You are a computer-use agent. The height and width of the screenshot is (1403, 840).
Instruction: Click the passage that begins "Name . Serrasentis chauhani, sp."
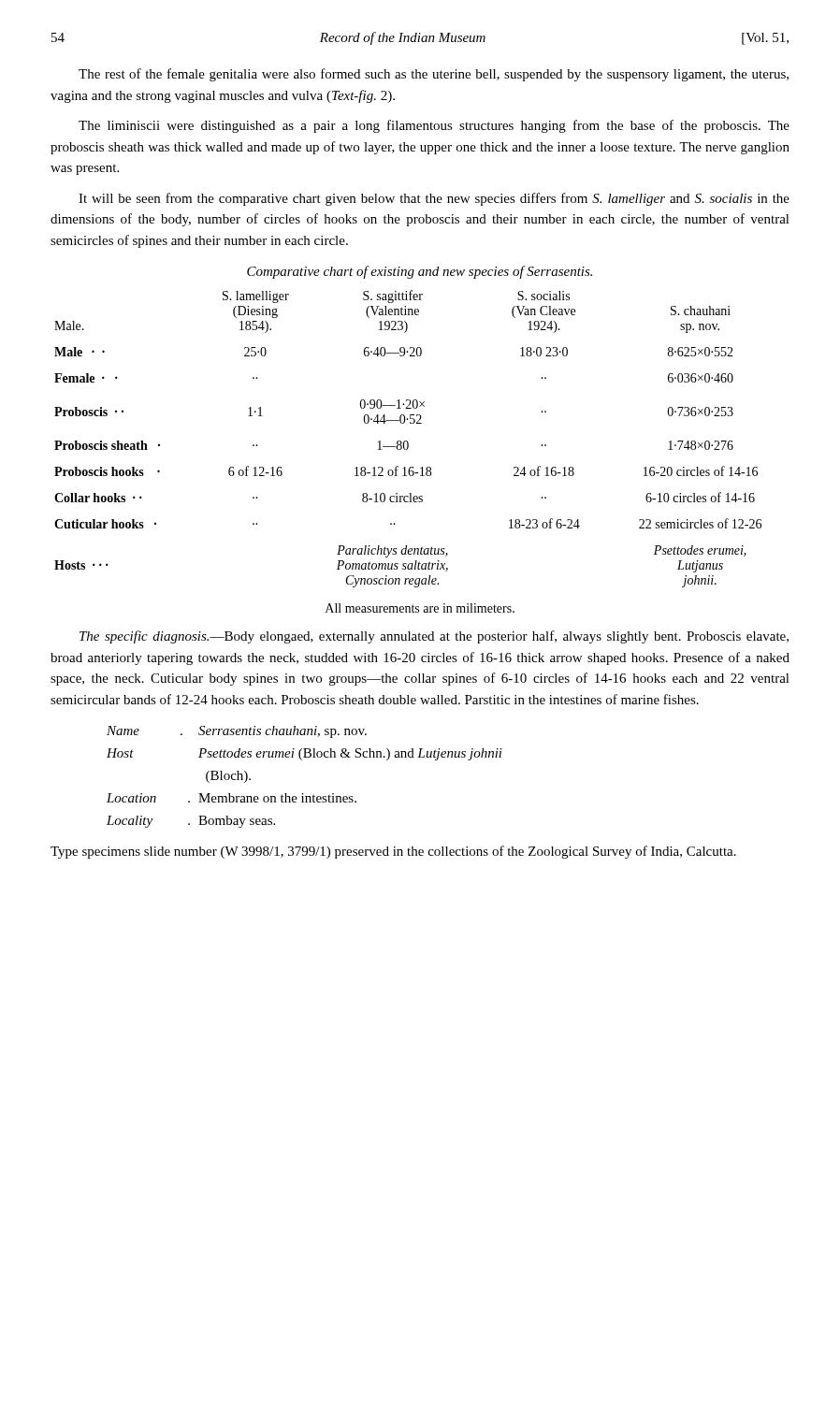(x=237, y=732)
